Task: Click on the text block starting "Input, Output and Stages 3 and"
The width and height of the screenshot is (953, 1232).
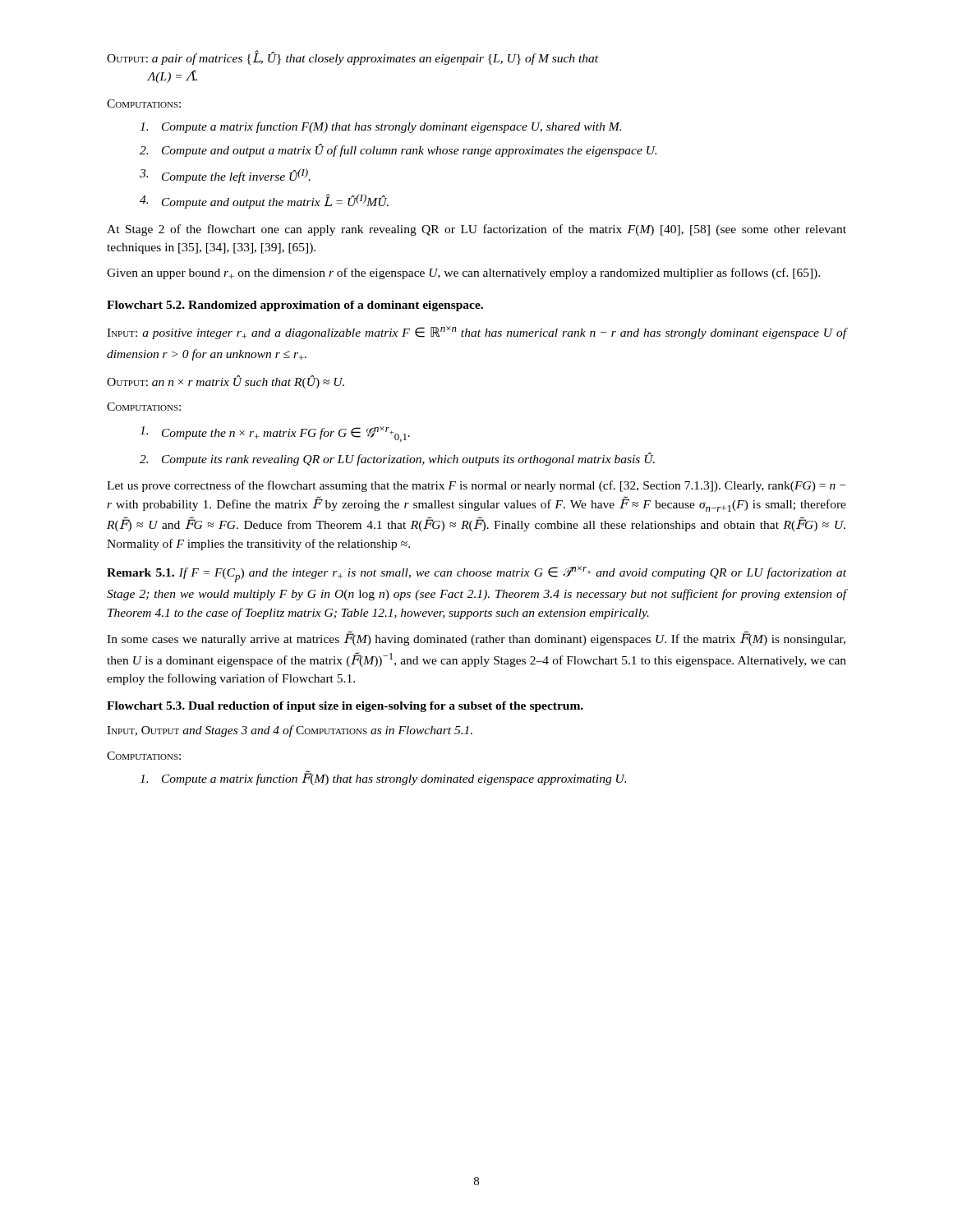Action: point(290,730)
